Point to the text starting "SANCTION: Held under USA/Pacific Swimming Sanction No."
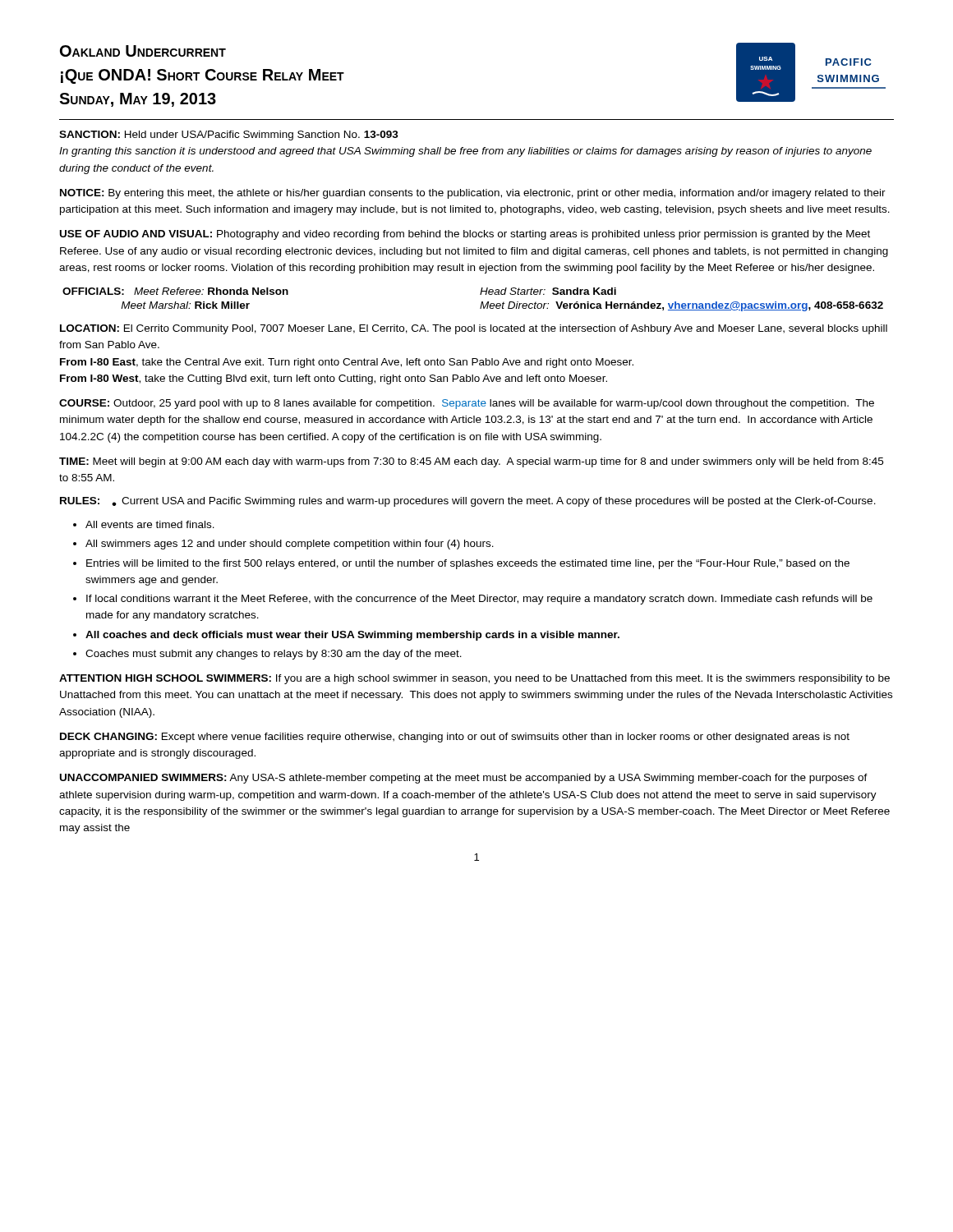953x1232 pixels. [x=466, y=151]
